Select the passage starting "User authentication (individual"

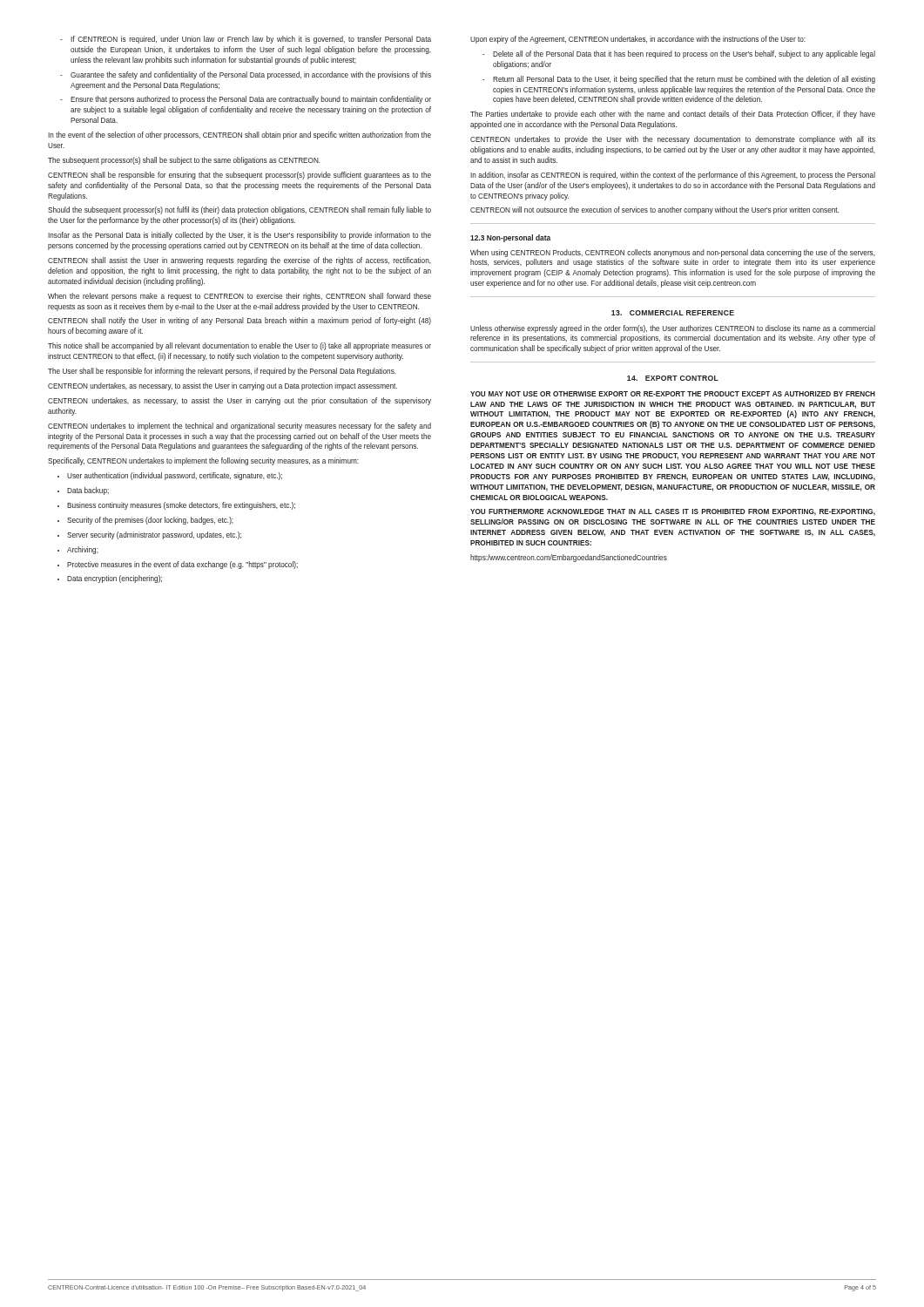239,477
